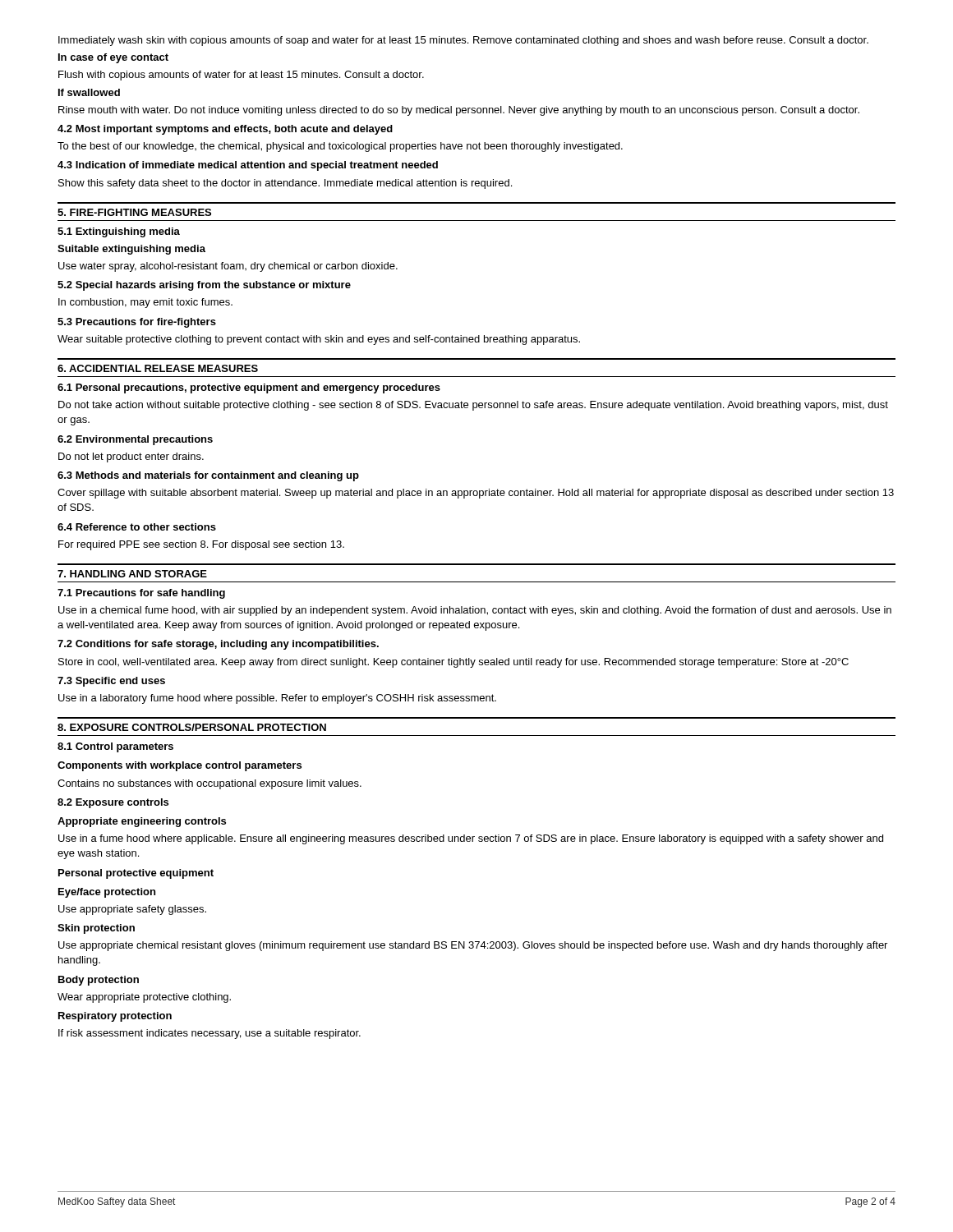Image resolution: width=953 pixels, height=1232 pixels.
Task: Click on the element starting "In case of eye contact"
Action: [x=113, y=58]
